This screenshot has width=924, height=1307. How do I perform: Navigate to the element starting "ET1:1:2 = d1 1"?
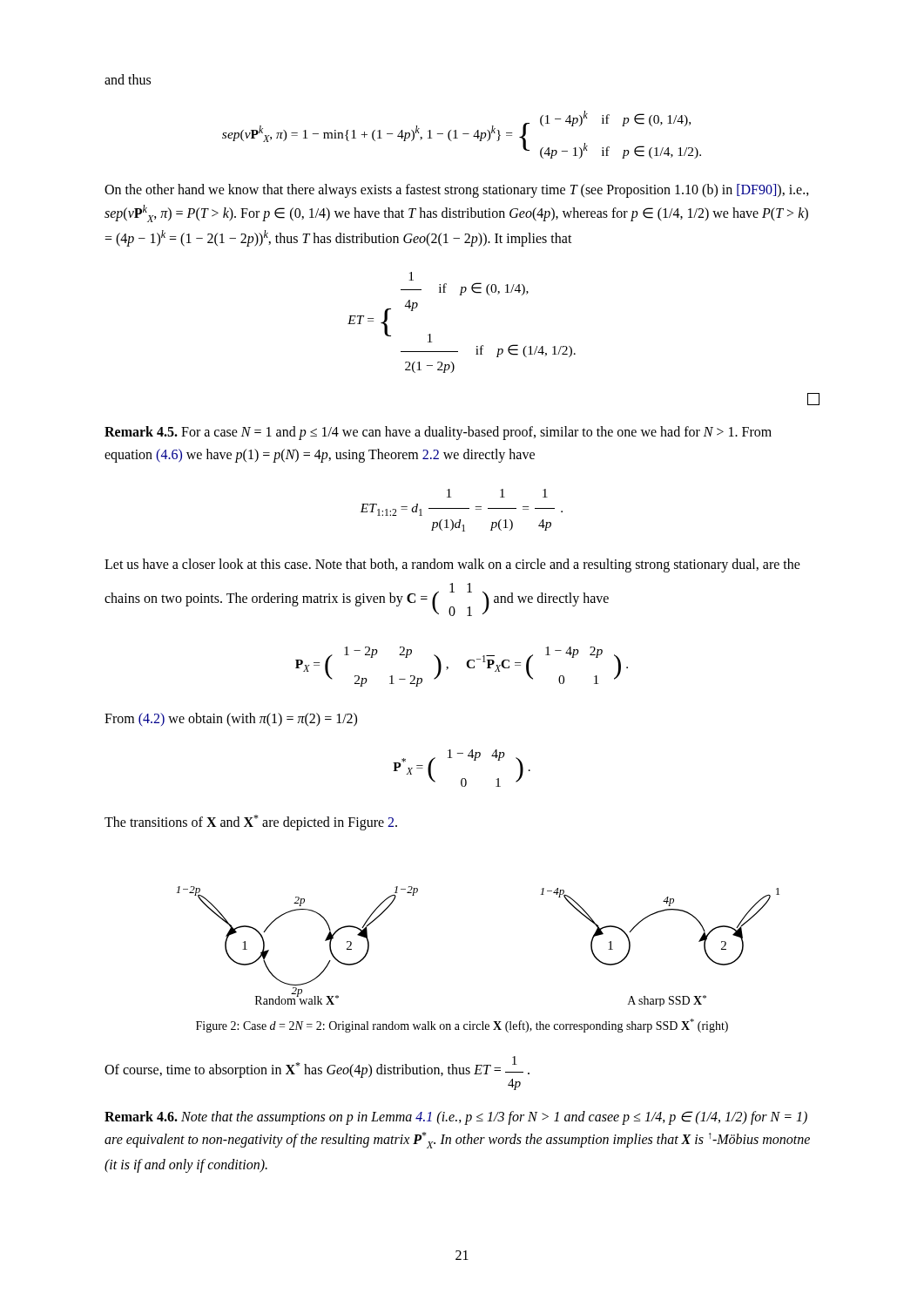coord(462,509)
